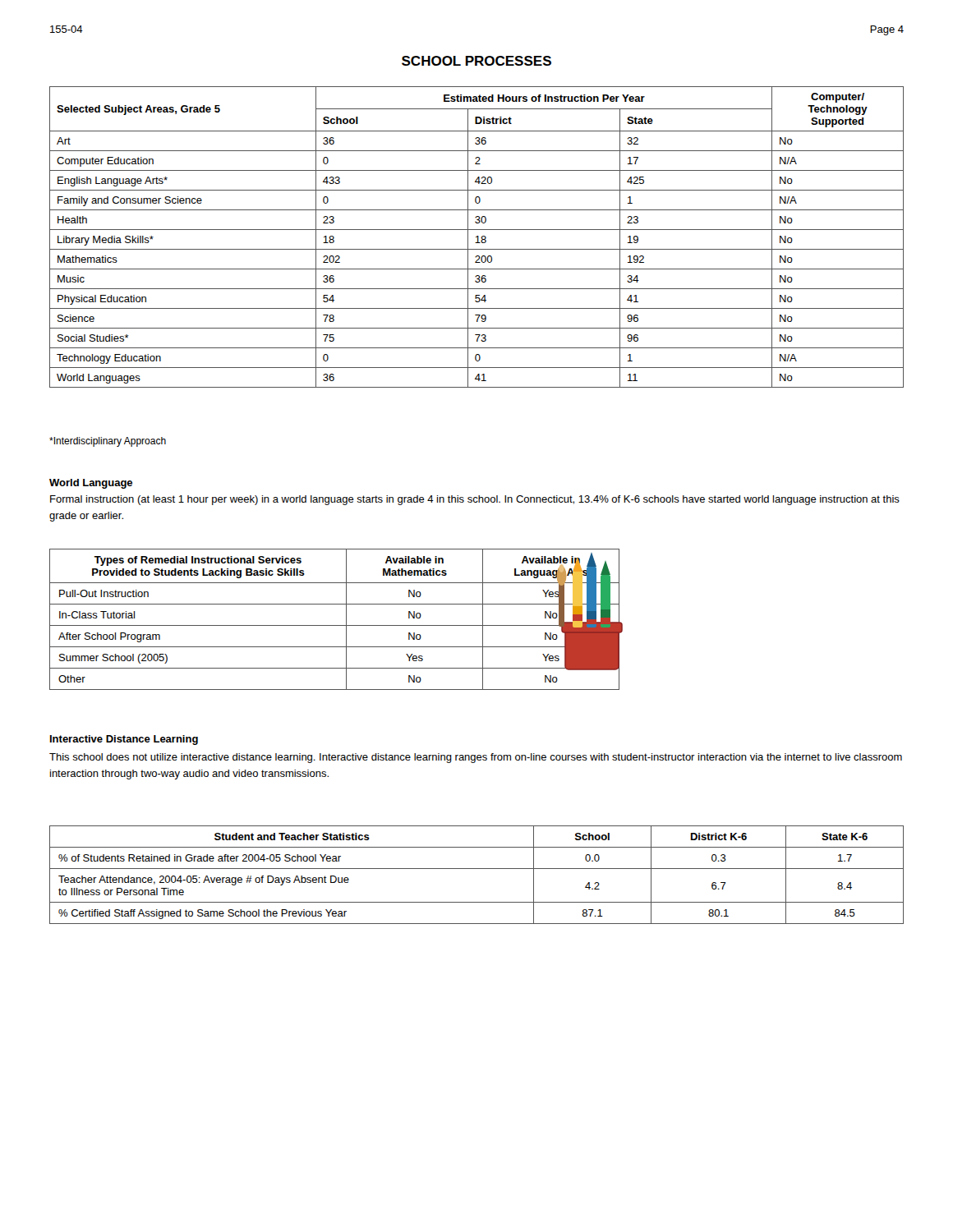Select a illustration
The image size is (953, 1232).
coord(592,616)
